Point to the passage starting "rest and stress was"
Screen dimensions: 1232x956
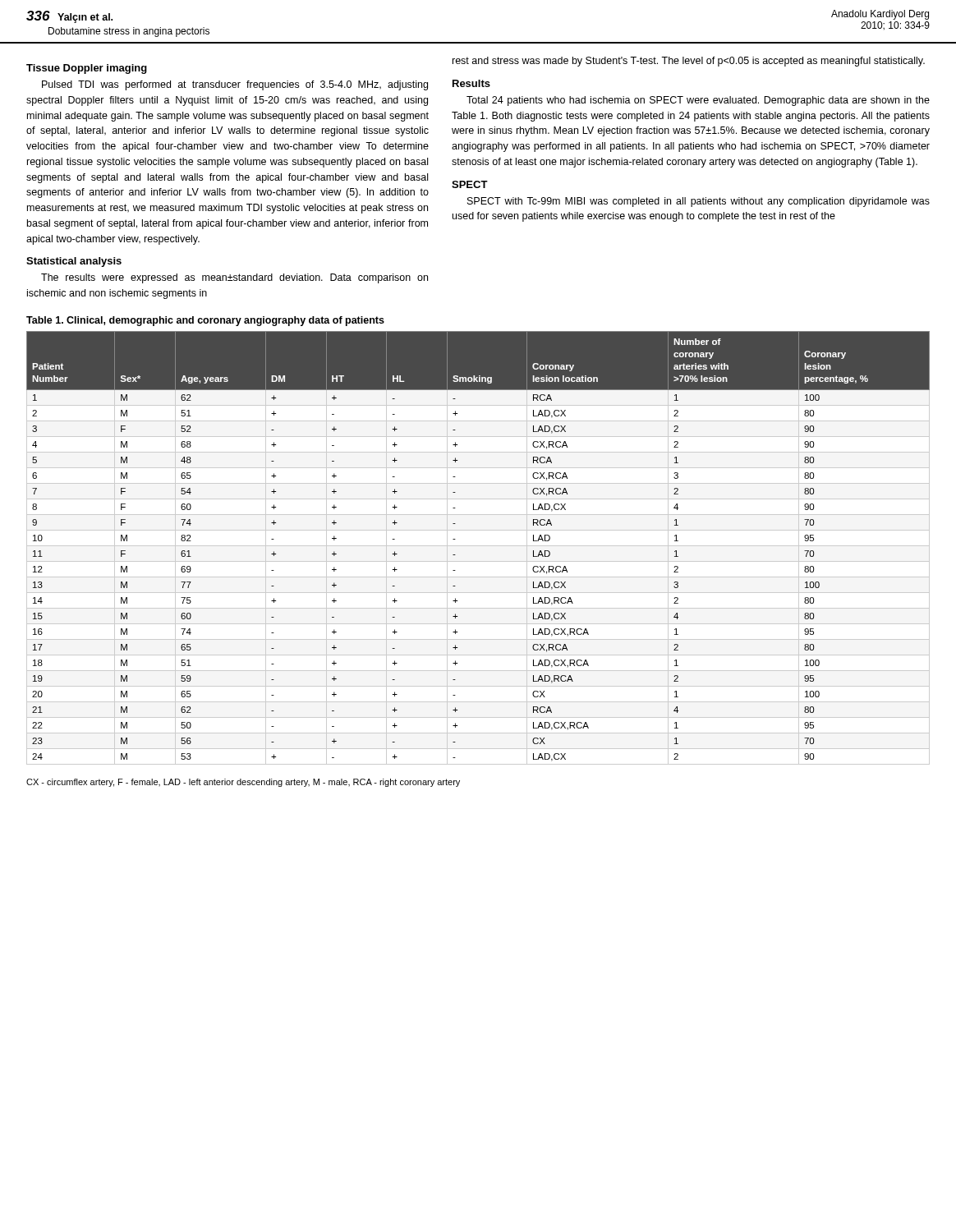pos(691,61)
